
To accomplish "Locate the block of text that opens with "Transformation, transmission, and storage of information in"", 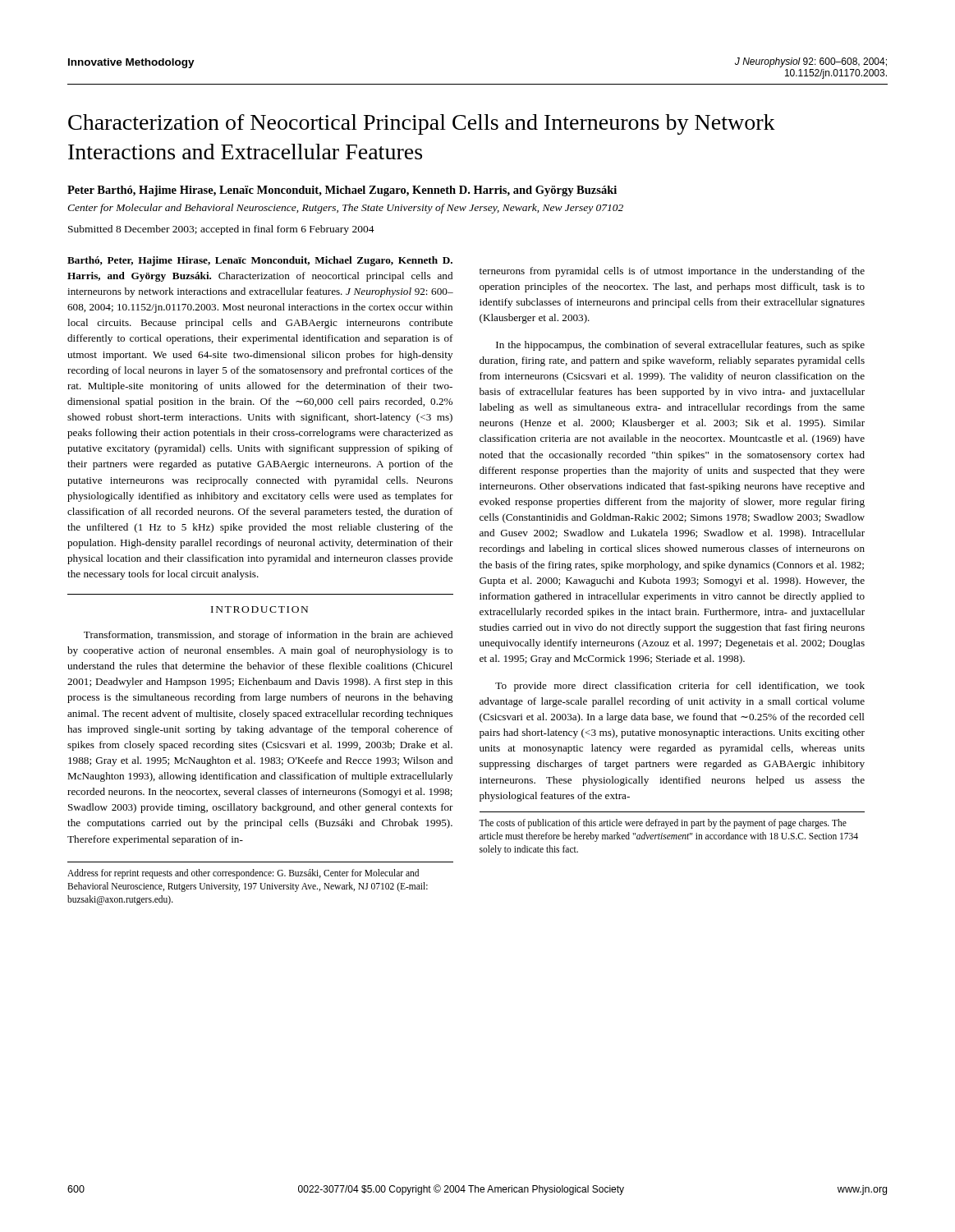I will pyautogui.click(x=260, y=737).
